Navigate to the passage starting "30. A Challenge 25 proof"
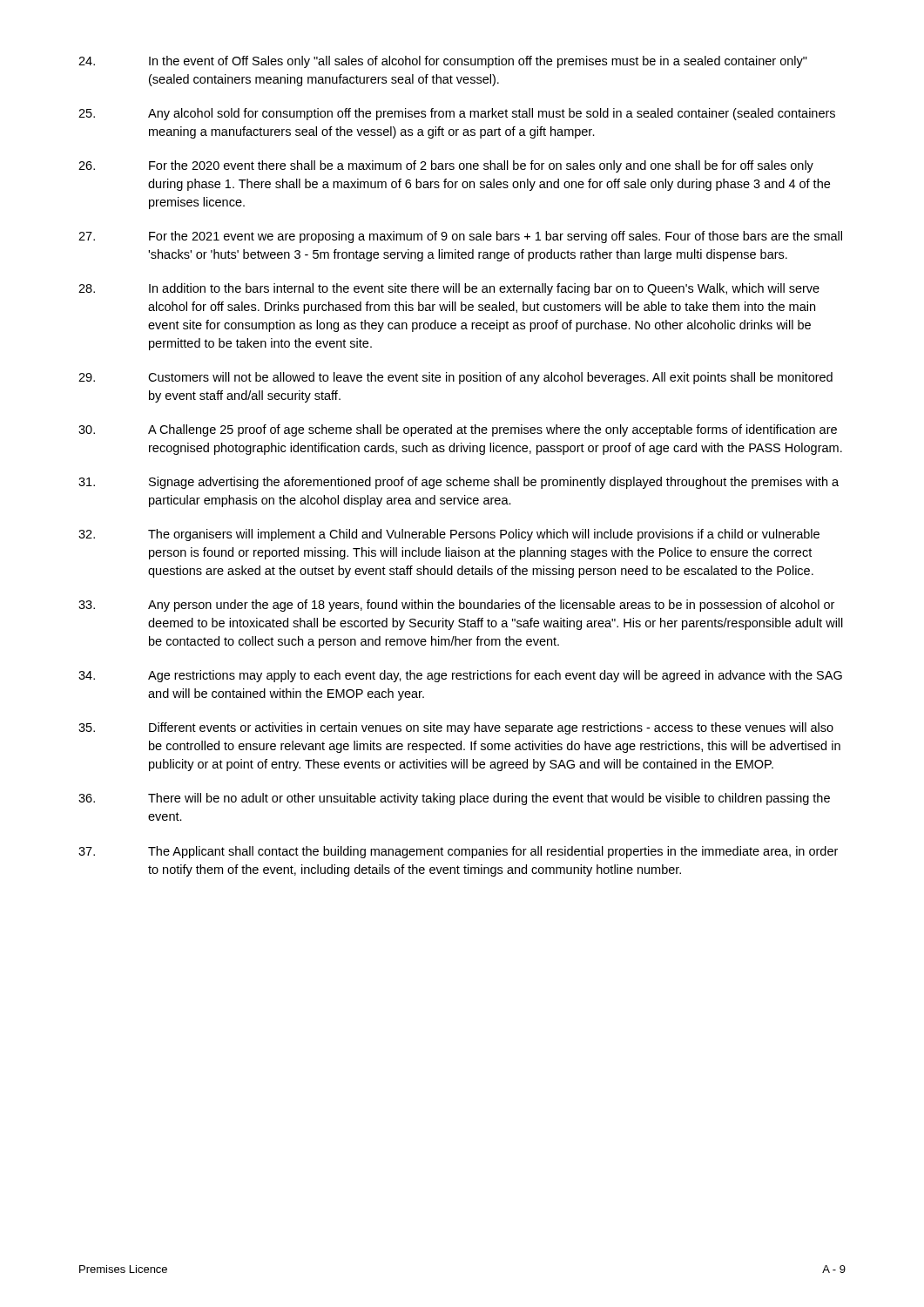This screenshot has height=1307, width=924. click(462, 439)
